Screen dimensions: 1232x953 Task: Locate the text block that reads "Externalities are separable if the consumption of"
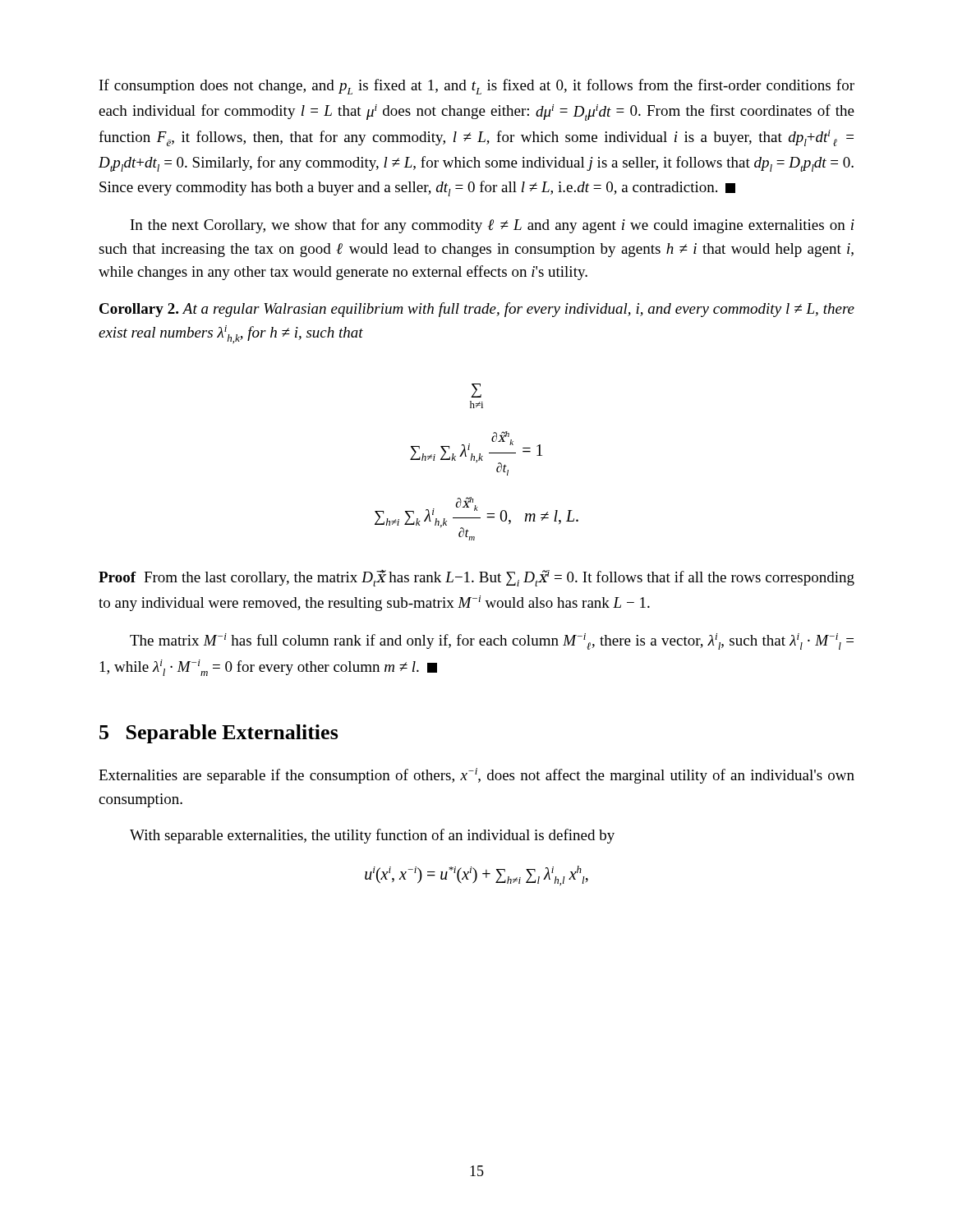tap(476, 786)
